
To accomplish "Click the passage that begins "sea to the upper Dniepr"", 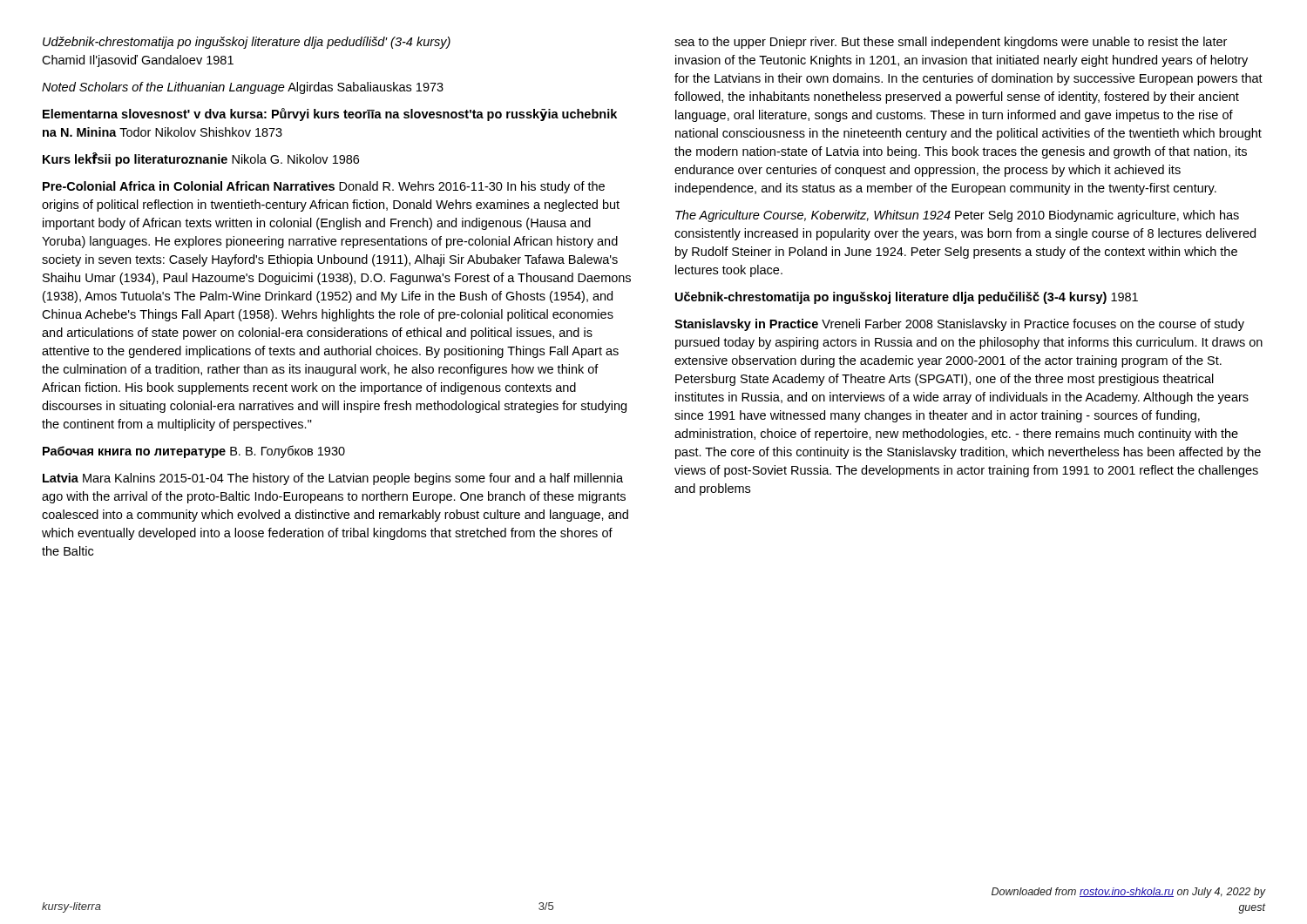I will pyautogui.click(x=970, y=115).
